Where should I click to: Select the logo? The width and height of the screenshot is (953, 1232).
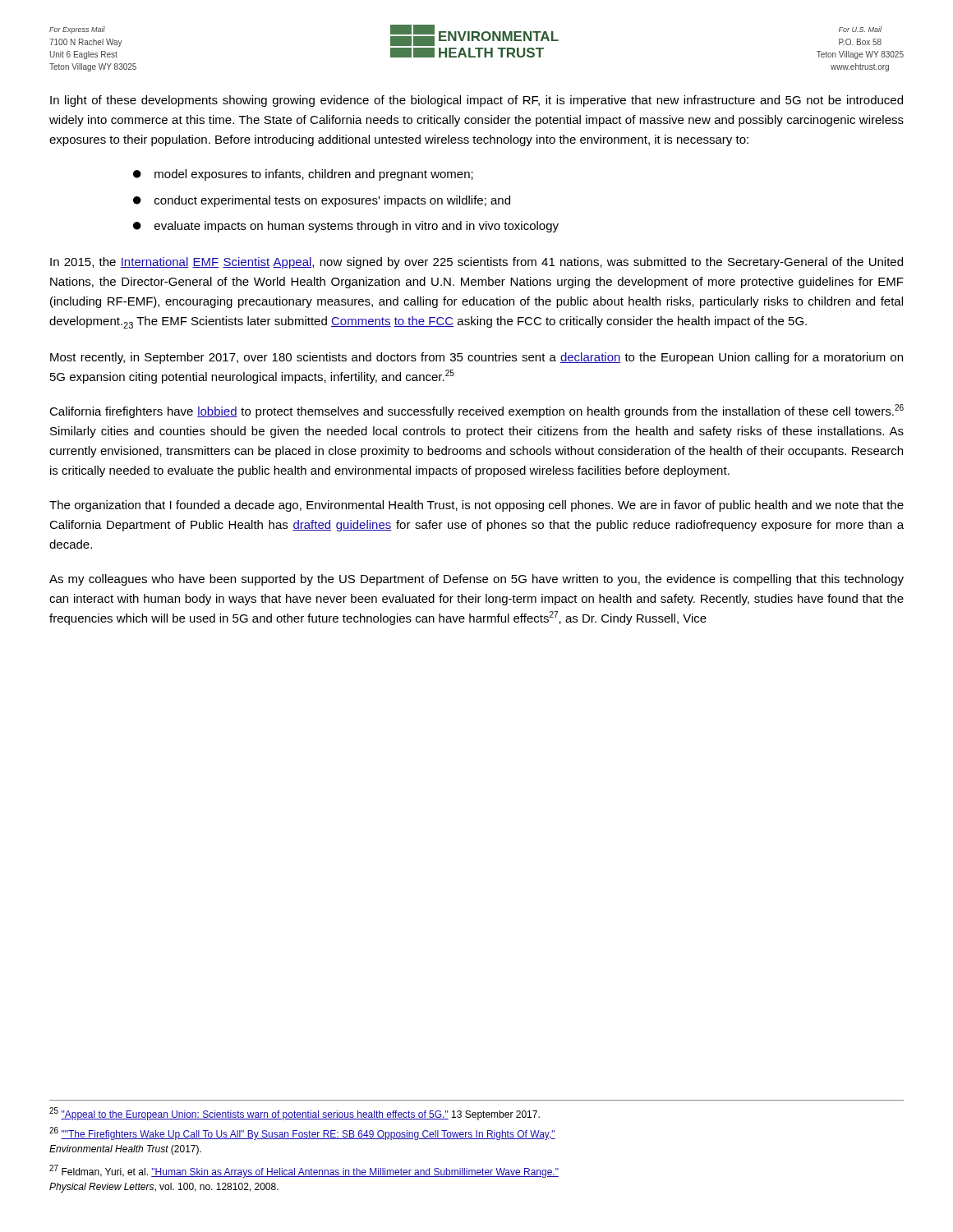click(x=476, y=46)
